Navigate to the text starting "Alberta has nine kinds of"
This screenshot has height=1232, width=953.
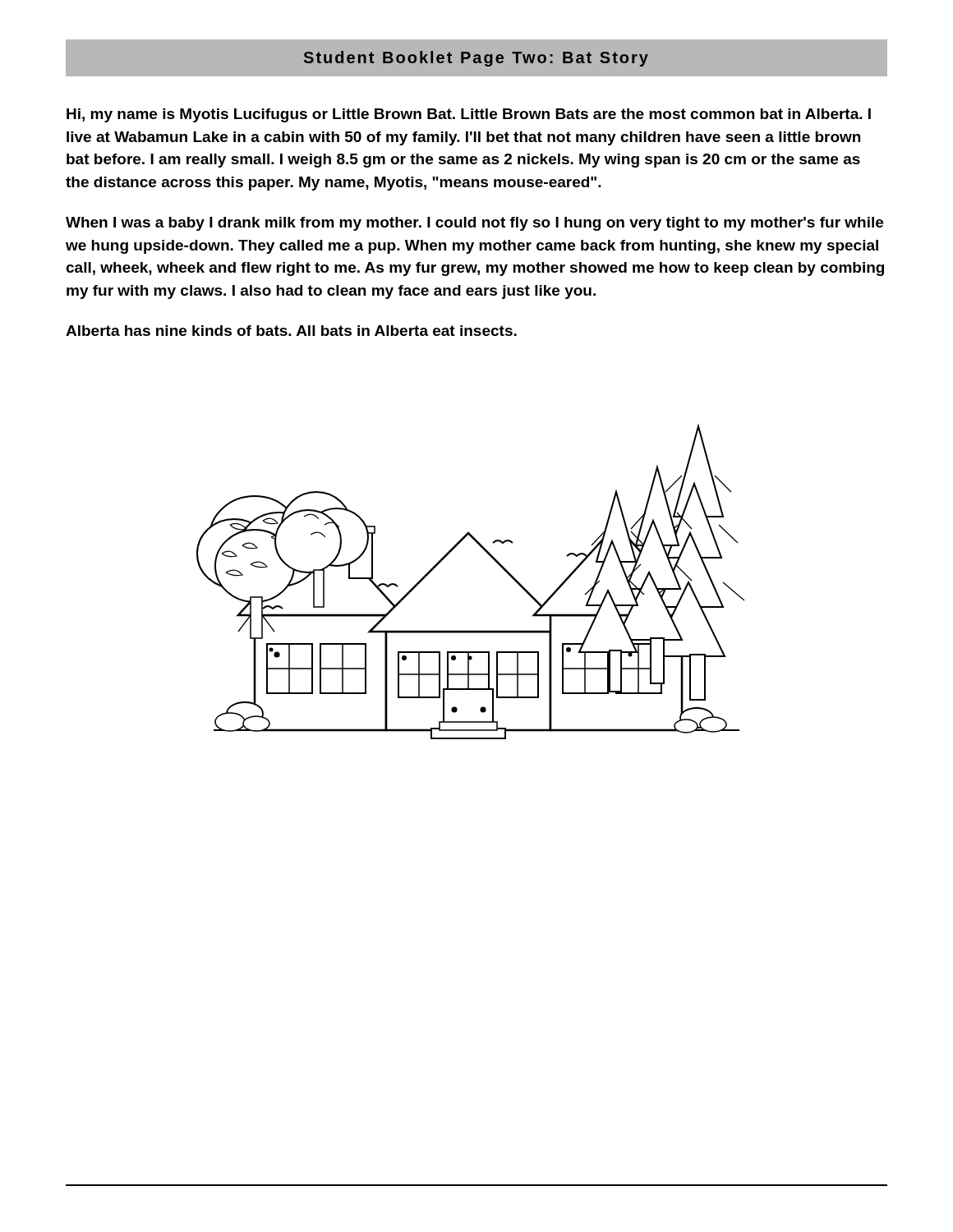(292, 331)
